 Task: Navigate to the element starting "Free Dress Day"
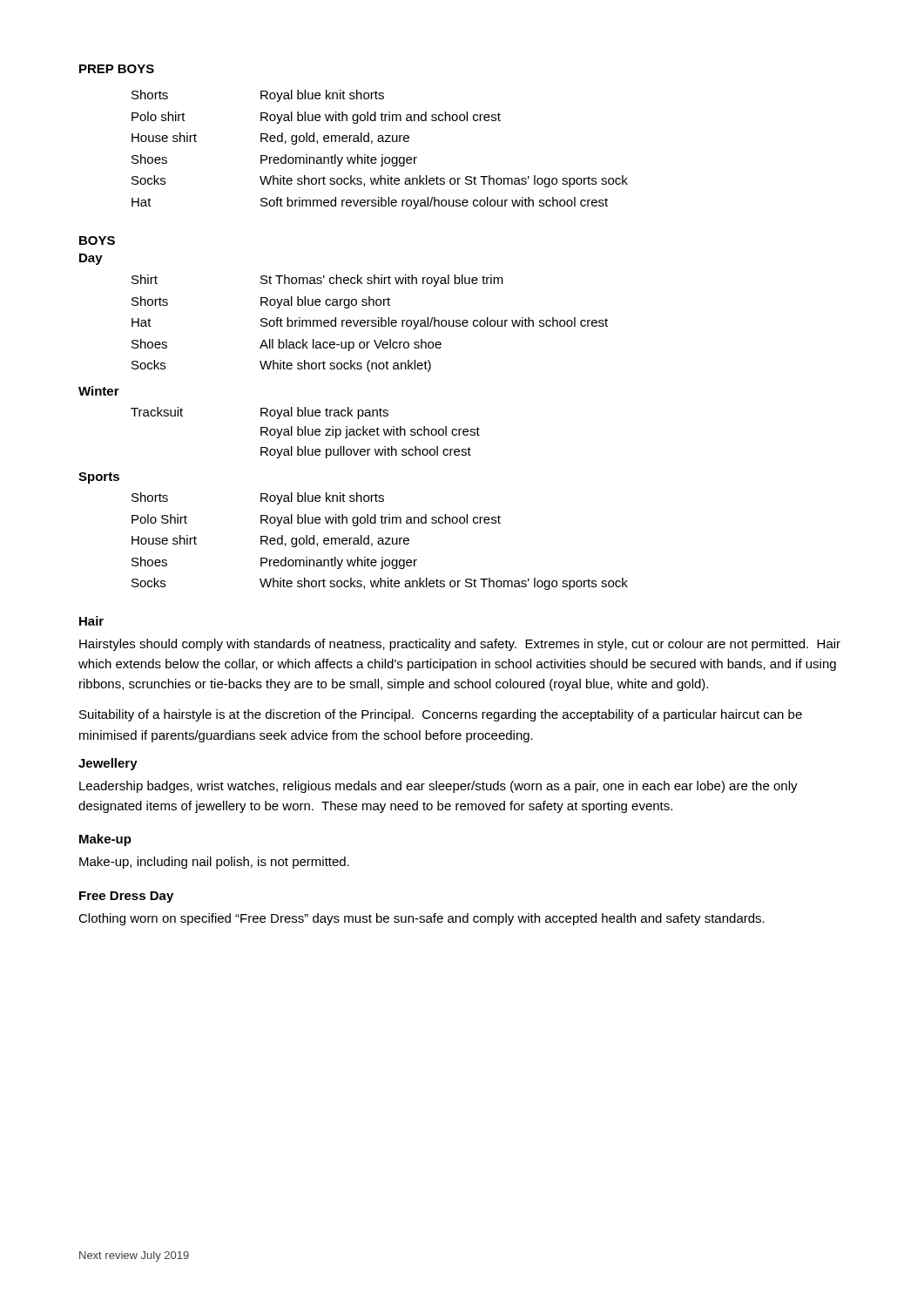click(x=126, y=895)
